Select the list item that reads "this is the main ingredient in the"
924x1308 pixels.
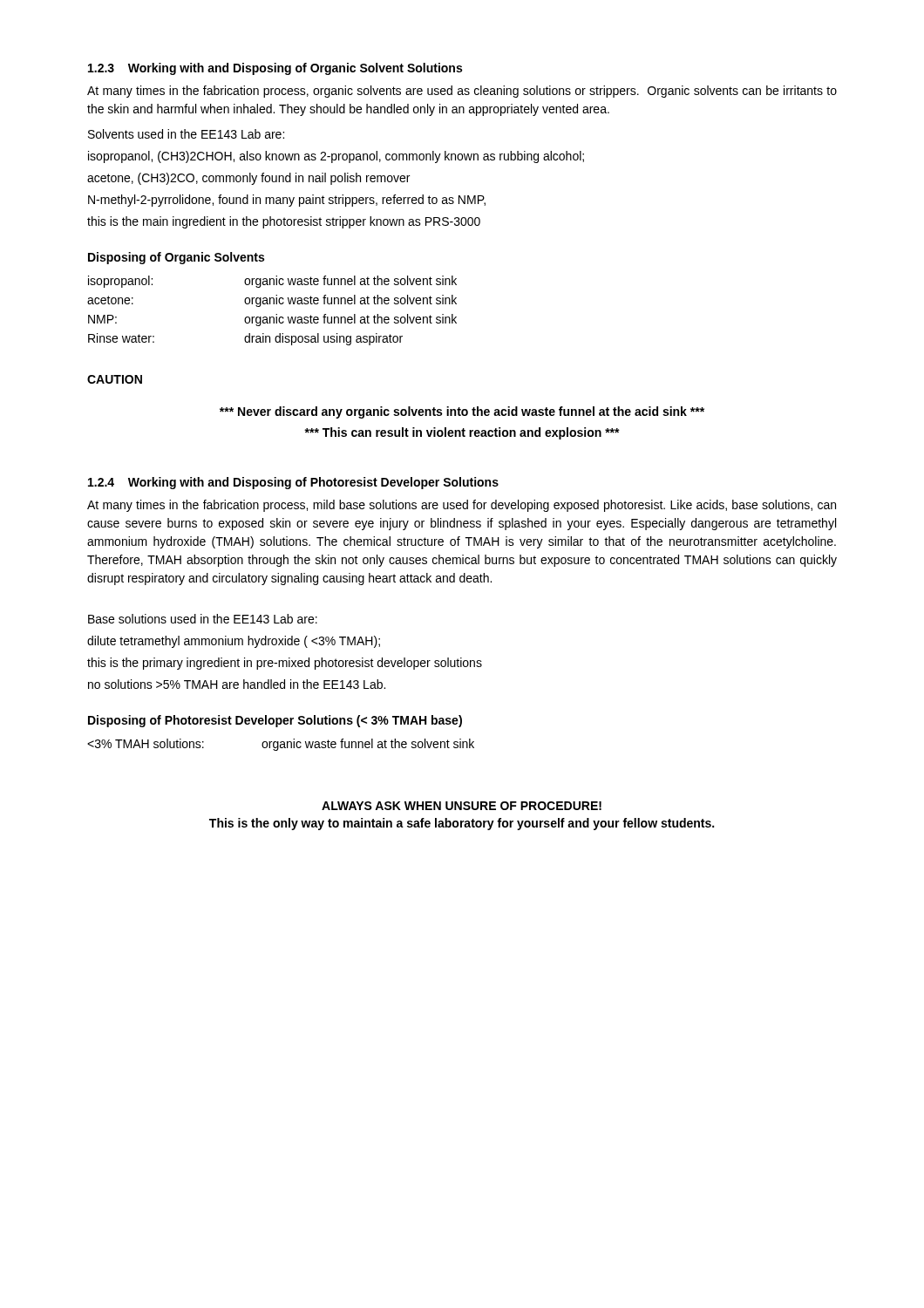(284, 222)
